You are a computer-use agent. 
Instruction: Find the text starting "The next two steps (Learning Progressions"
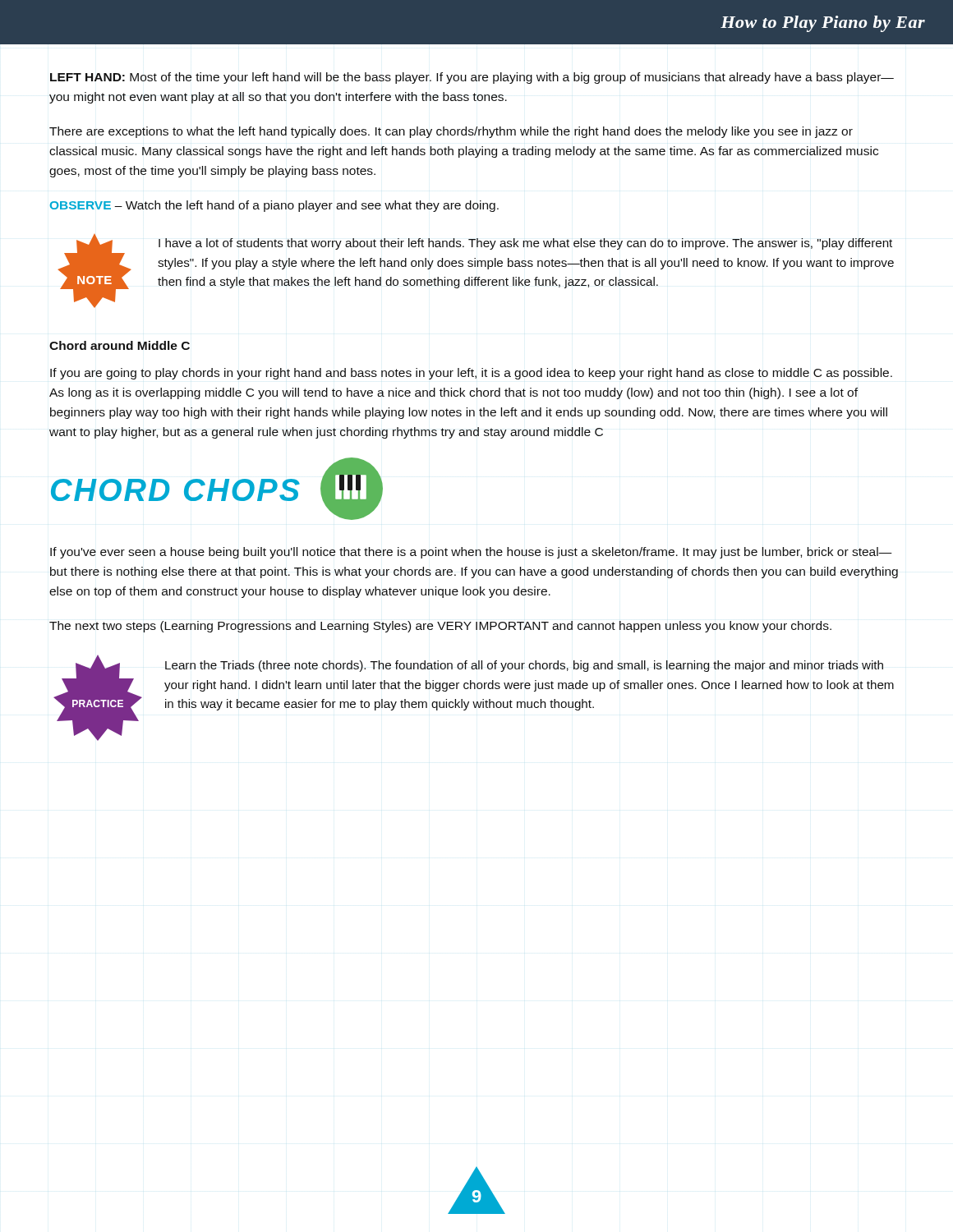441,626
